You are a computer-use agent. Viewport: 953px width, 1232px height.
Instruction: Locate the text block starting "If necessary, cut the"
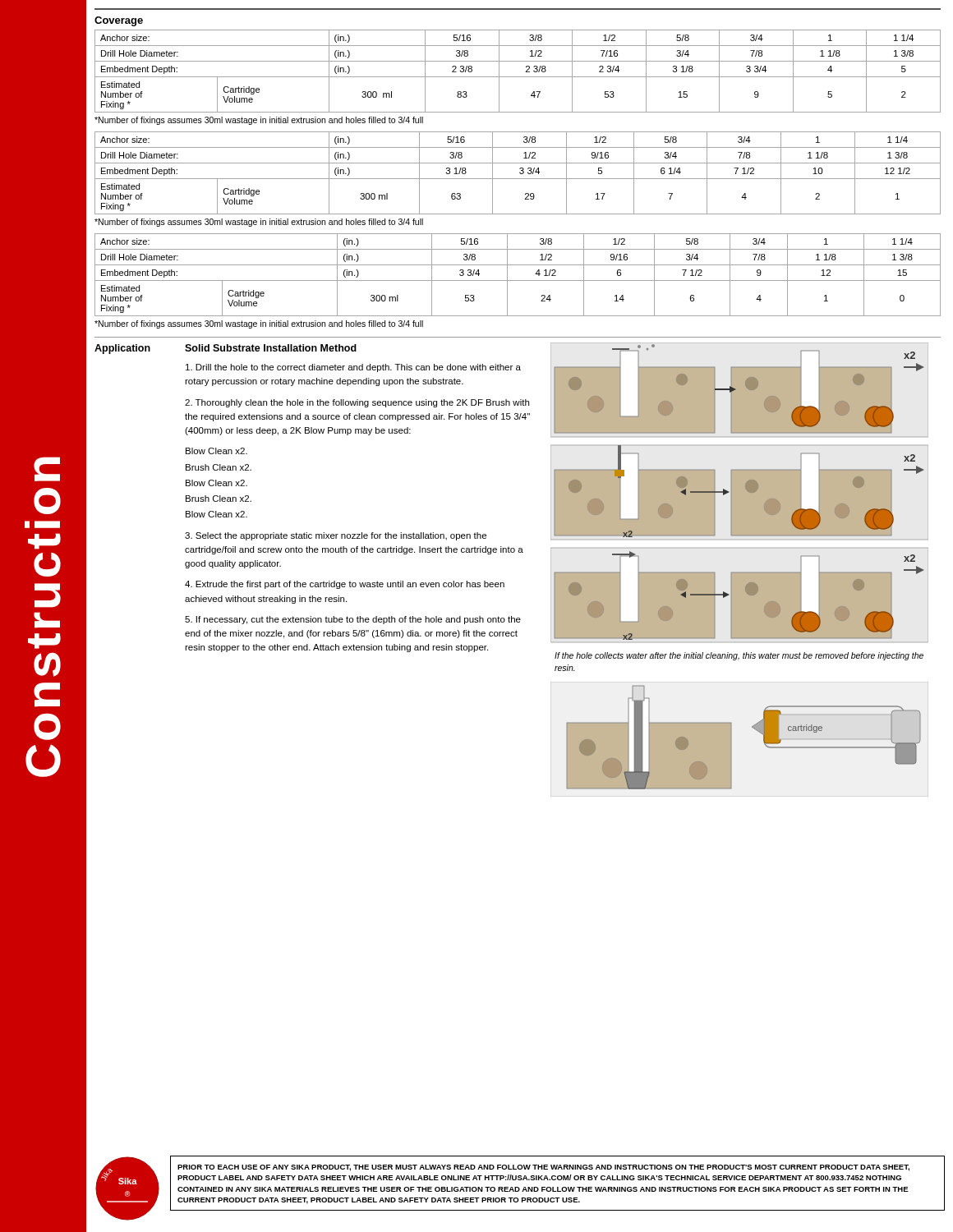pyautogui.click(x=353, y=633)
